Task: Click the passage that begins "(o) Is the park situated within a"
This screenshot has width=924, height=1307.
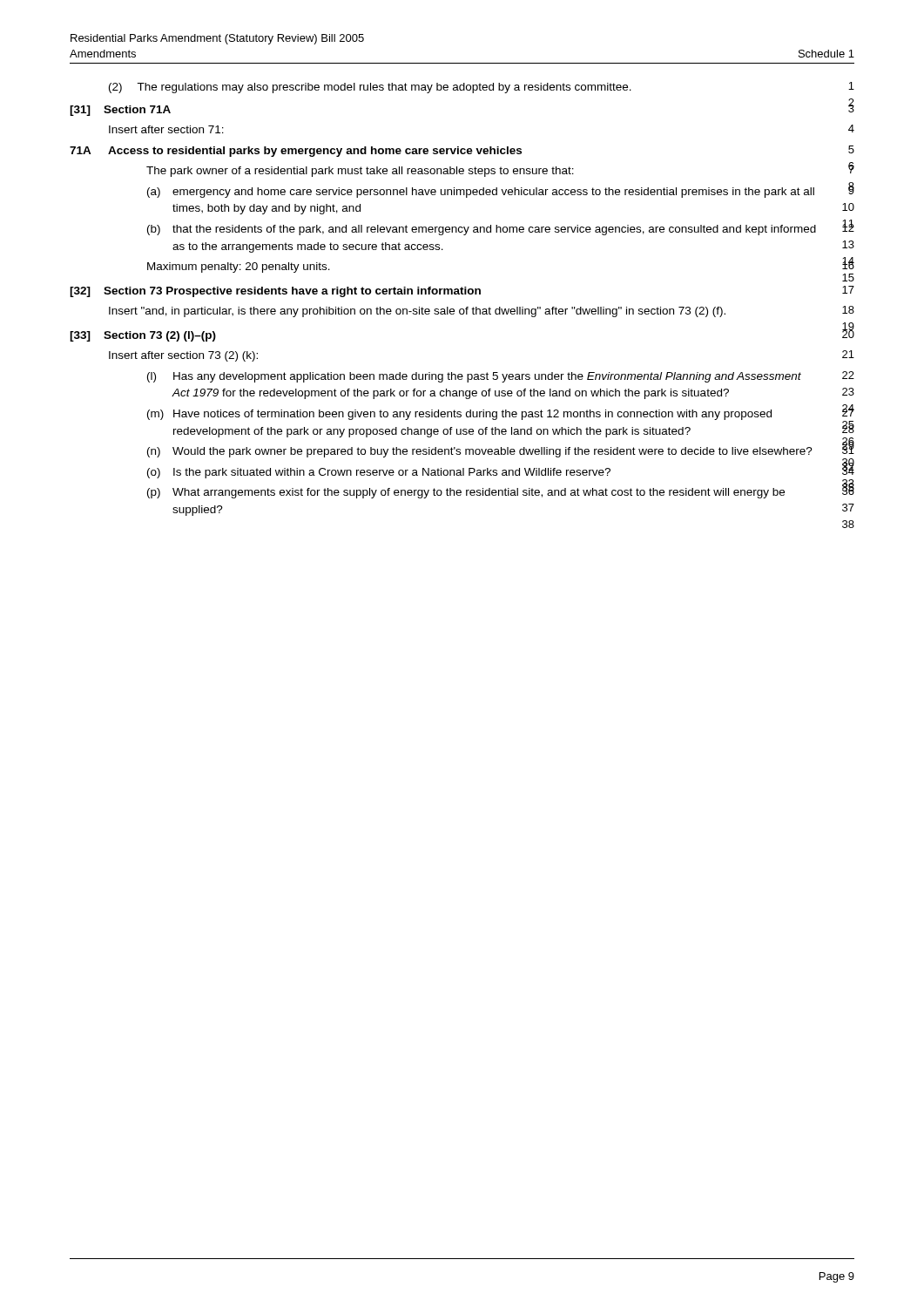Action: click(x=500, y=472)
